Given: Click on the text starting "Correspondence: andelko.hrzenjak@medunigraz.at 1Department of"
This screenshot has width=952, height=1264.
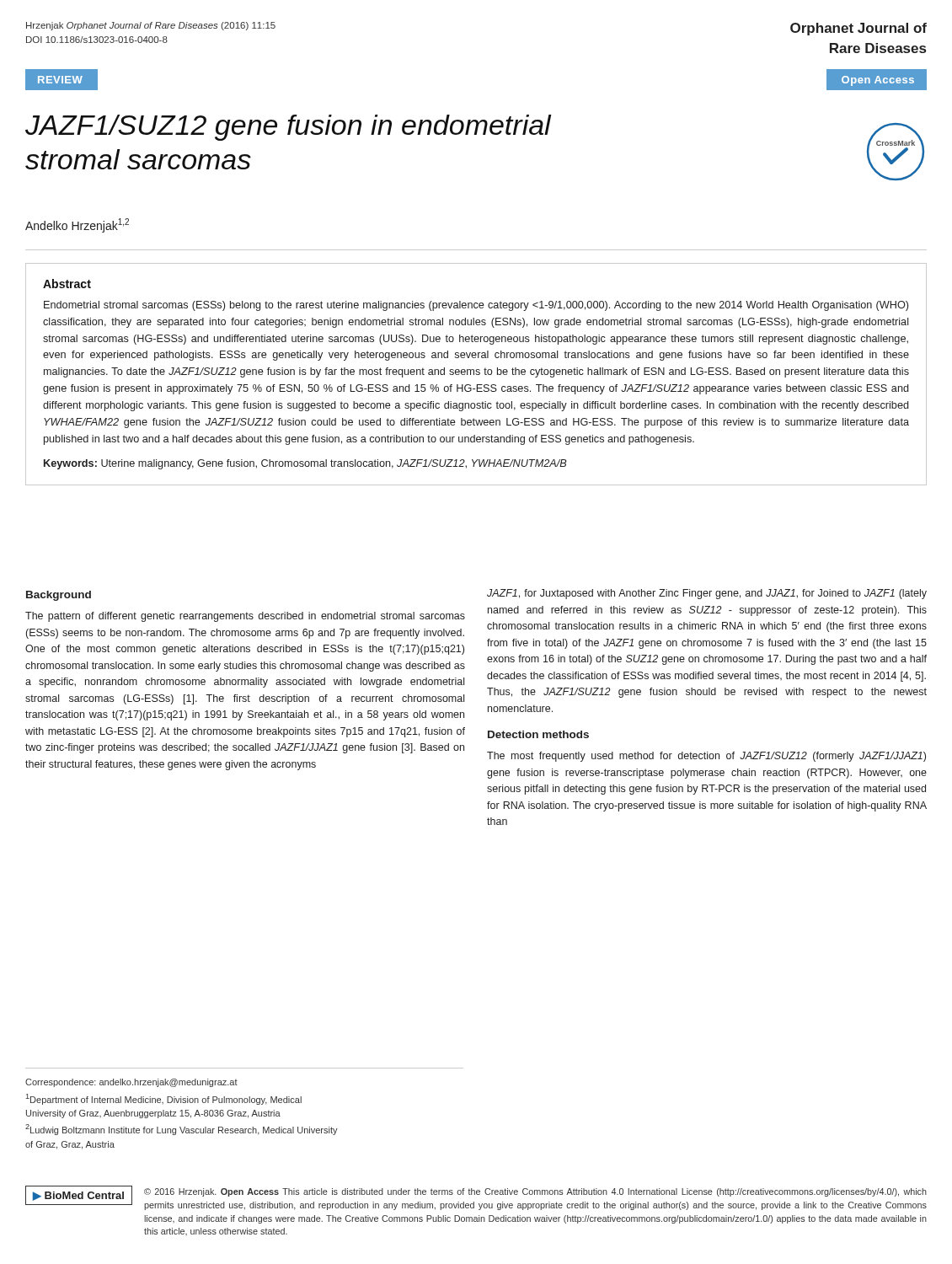Looking at the screenshot, I should pos(244,1113).
